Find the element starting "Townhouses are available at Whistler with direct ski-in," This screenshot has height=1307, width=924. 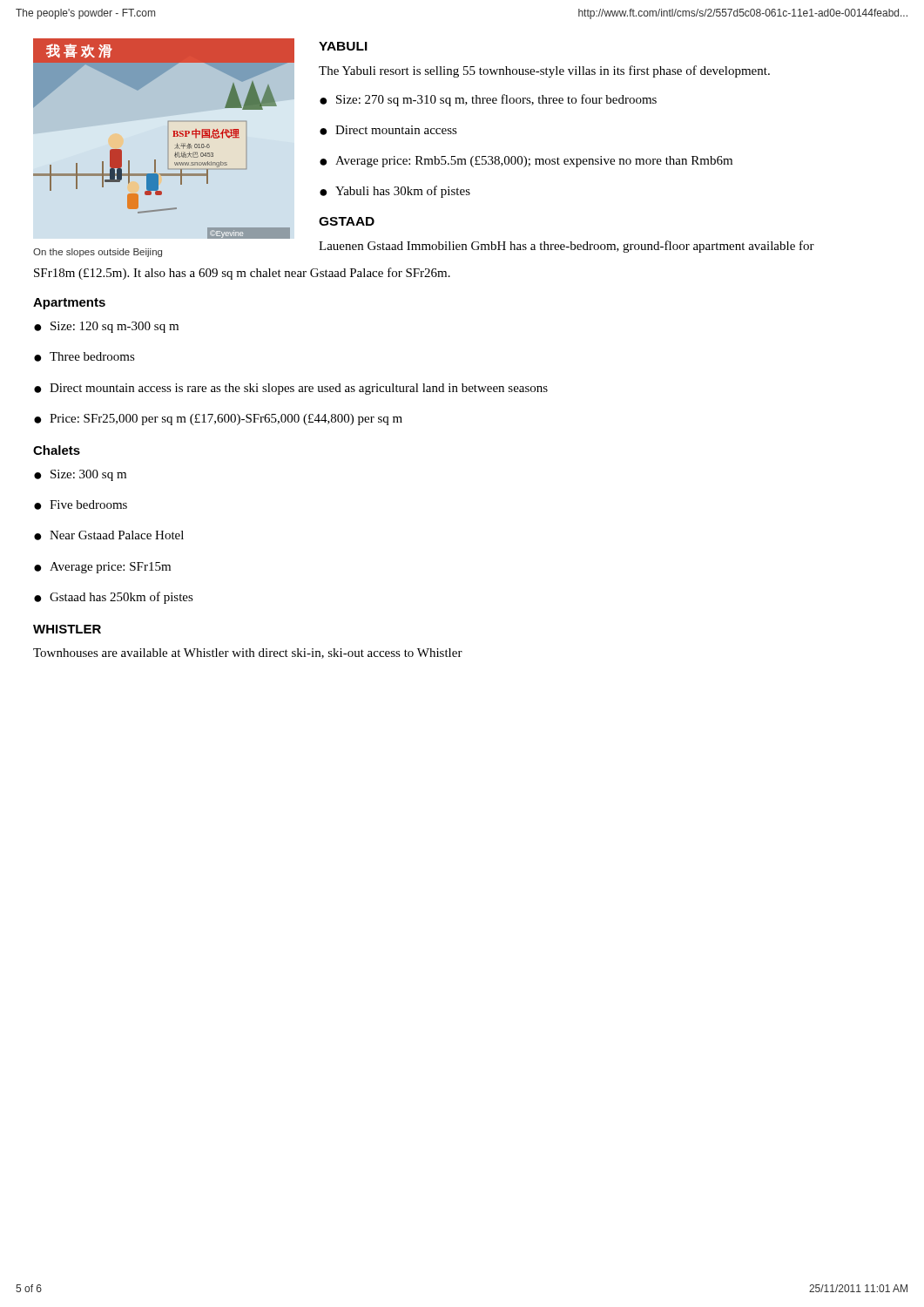coord(247,653)
